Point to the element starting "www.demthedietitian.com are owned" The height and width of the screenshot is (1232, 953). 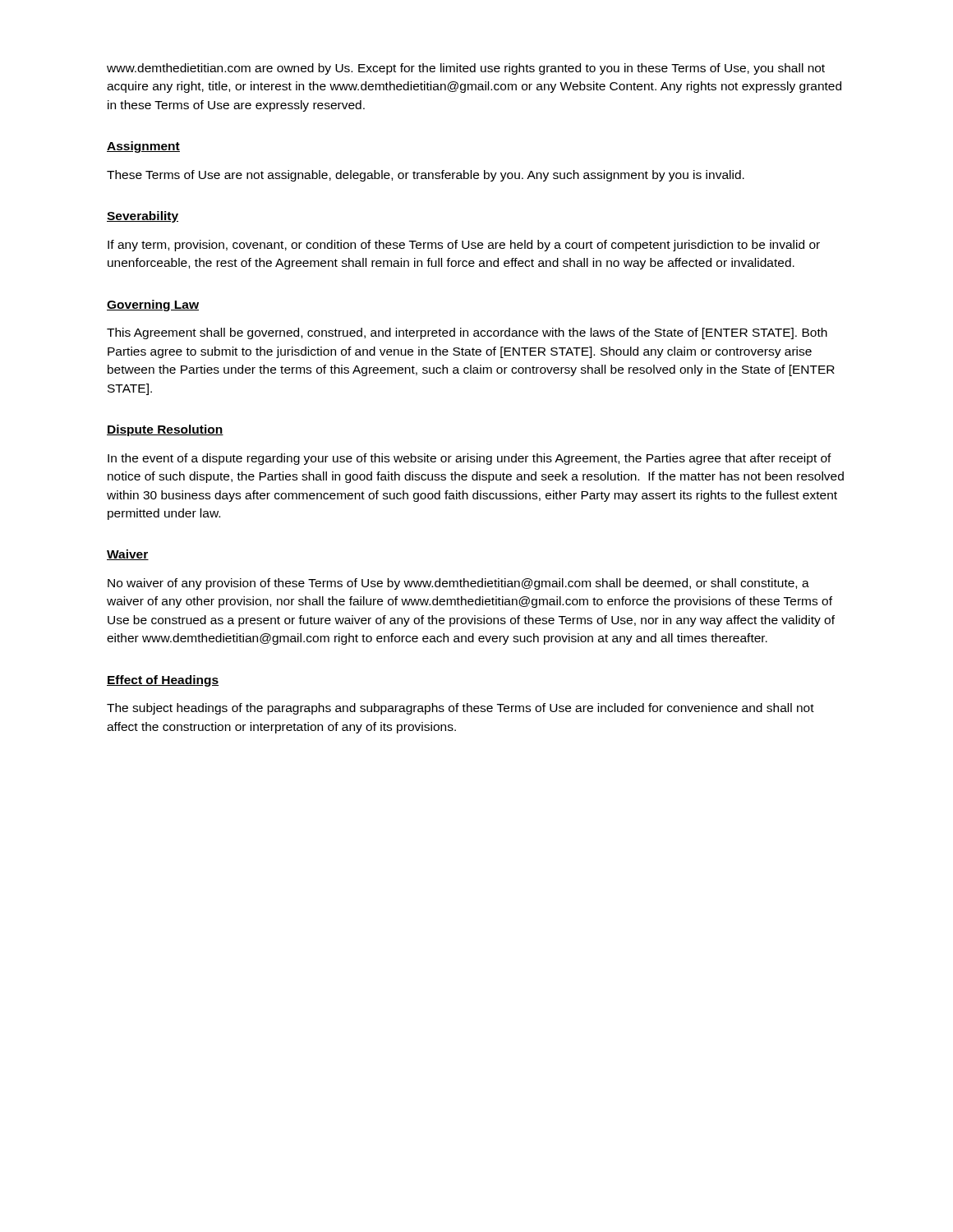pos(474,86)
